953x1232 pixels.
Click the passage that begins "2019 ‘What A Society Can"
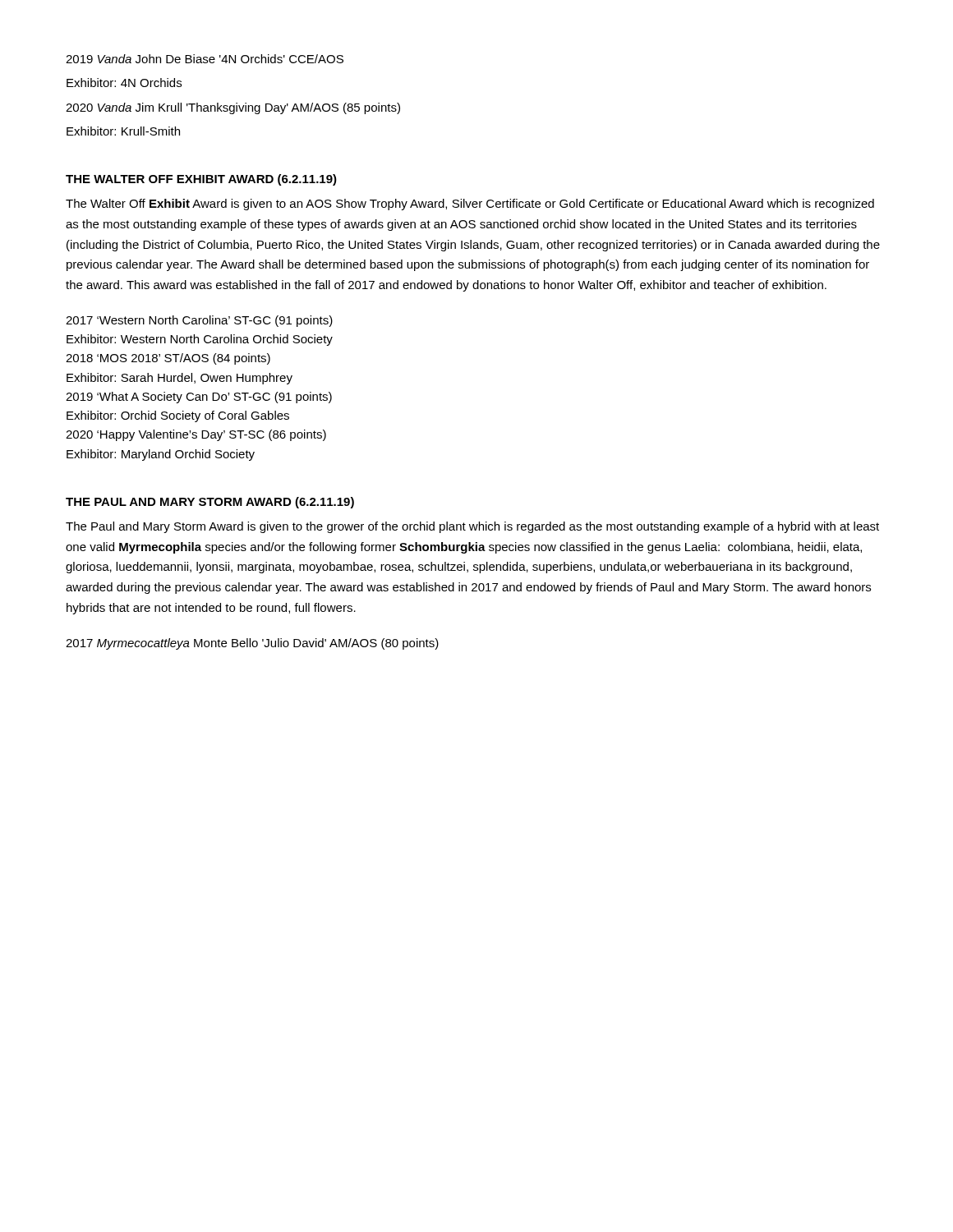(x=199, y=396)
